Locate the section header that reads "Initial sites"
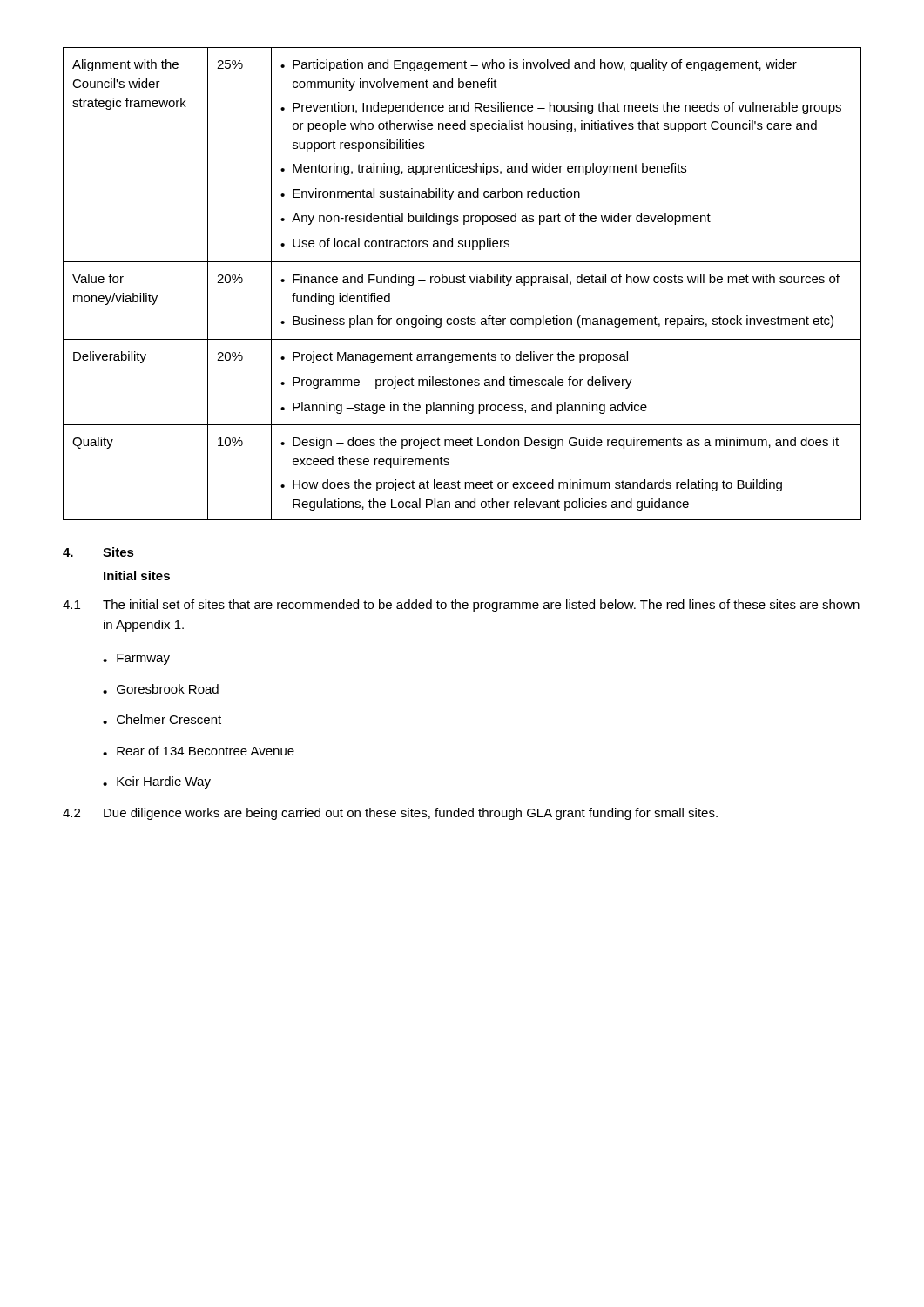Screen dimensions: 1307x924 tap(137, 576)
